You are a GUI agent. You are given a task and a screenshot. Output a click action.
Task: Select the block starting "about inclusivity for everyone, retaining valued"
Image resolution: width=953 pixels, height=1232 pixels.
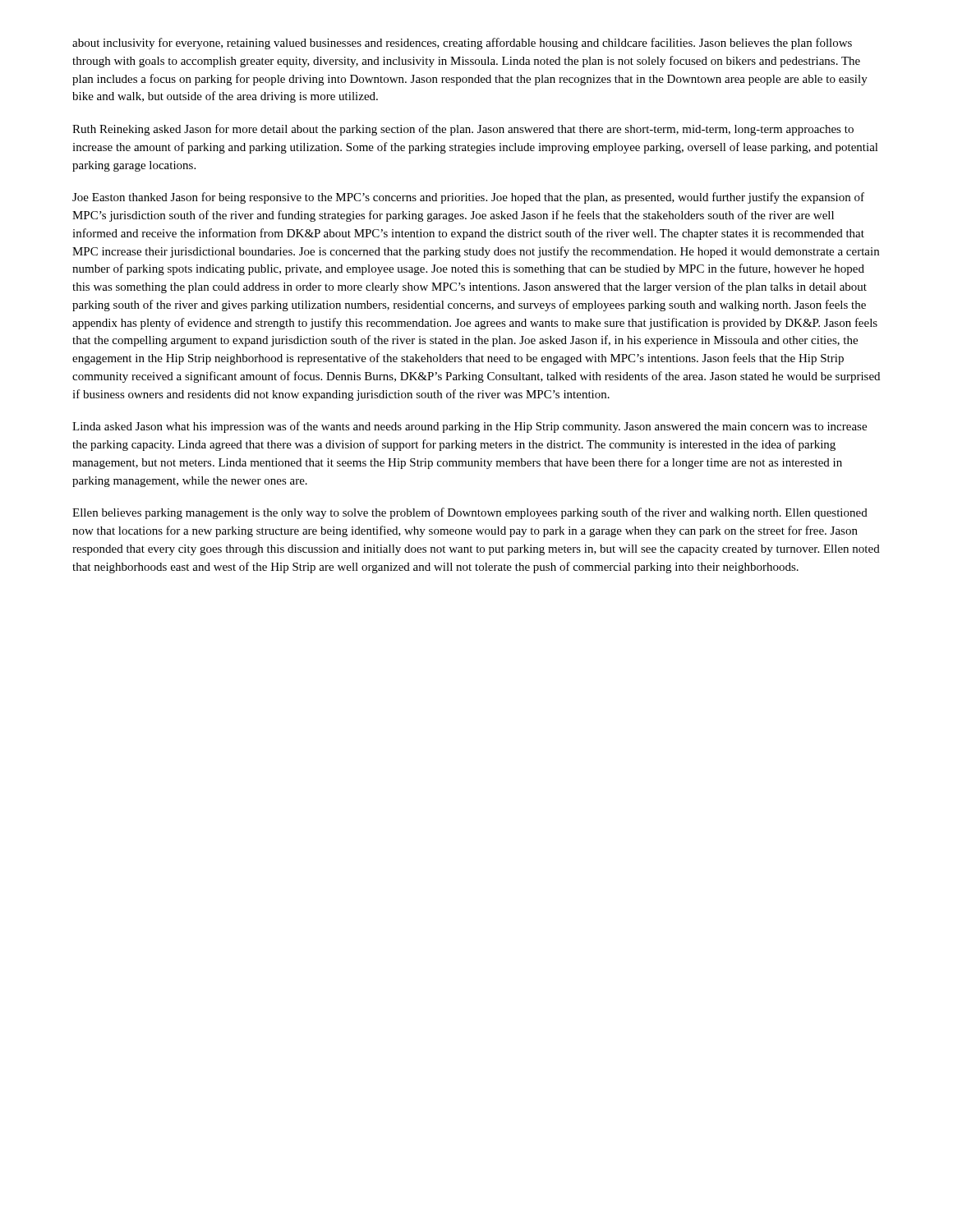(470, 69)
